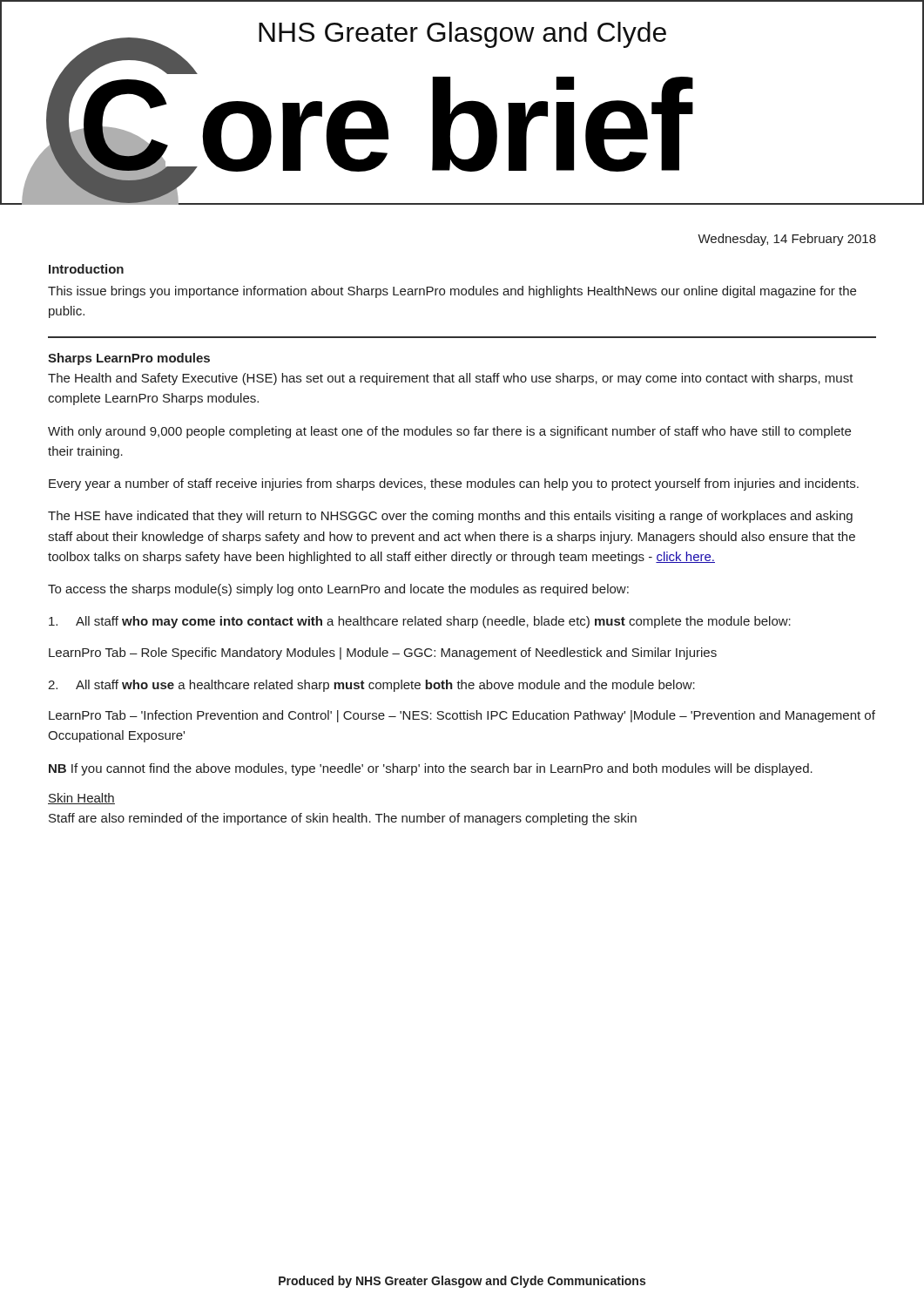
Task: Navigate to the element starting "The HSE have indicated that they will return"
Action: [x=452, y=536]
